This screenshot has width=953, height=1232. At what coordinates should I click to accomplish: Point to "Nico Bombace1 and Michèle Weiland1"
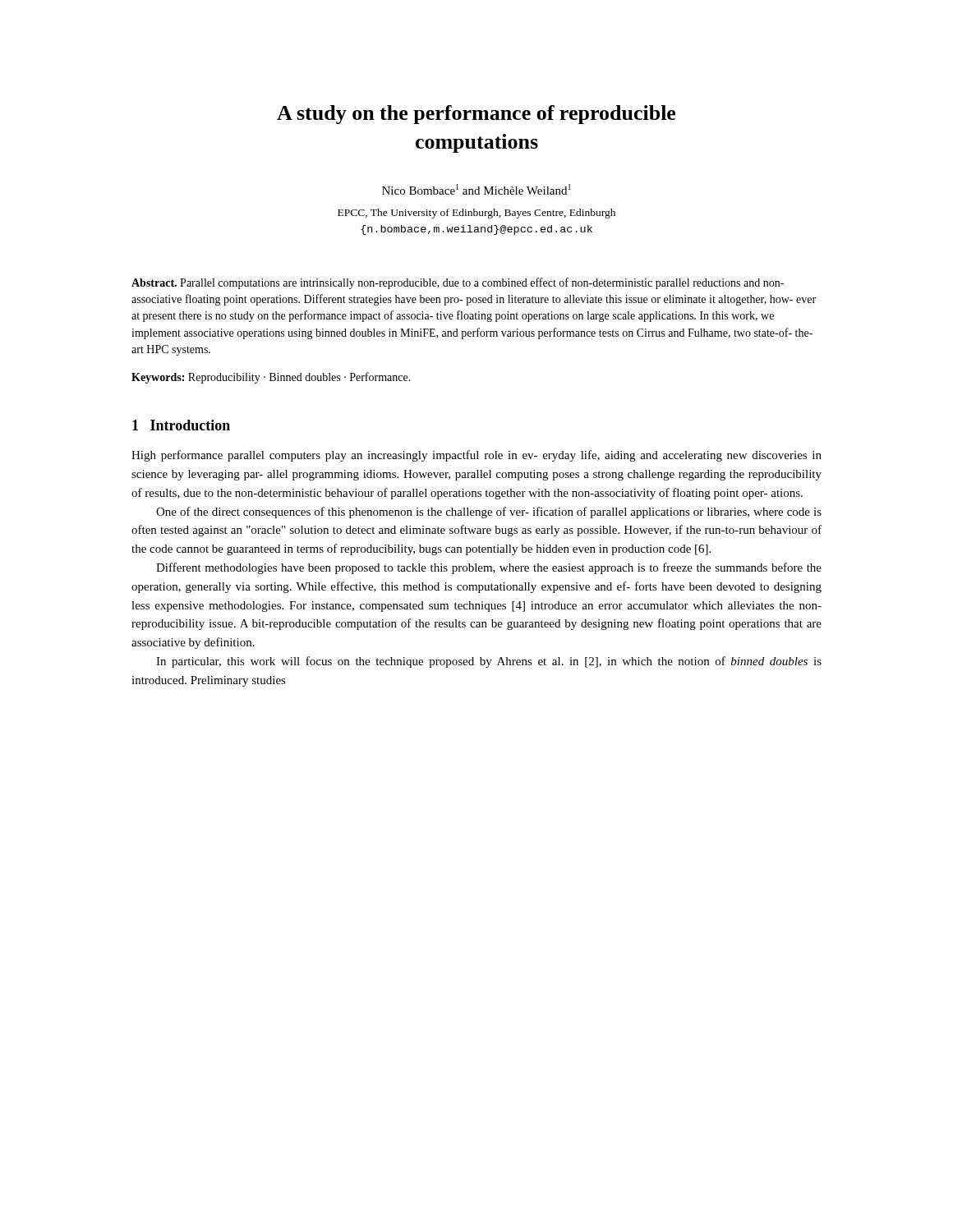(x=476, y=190)
